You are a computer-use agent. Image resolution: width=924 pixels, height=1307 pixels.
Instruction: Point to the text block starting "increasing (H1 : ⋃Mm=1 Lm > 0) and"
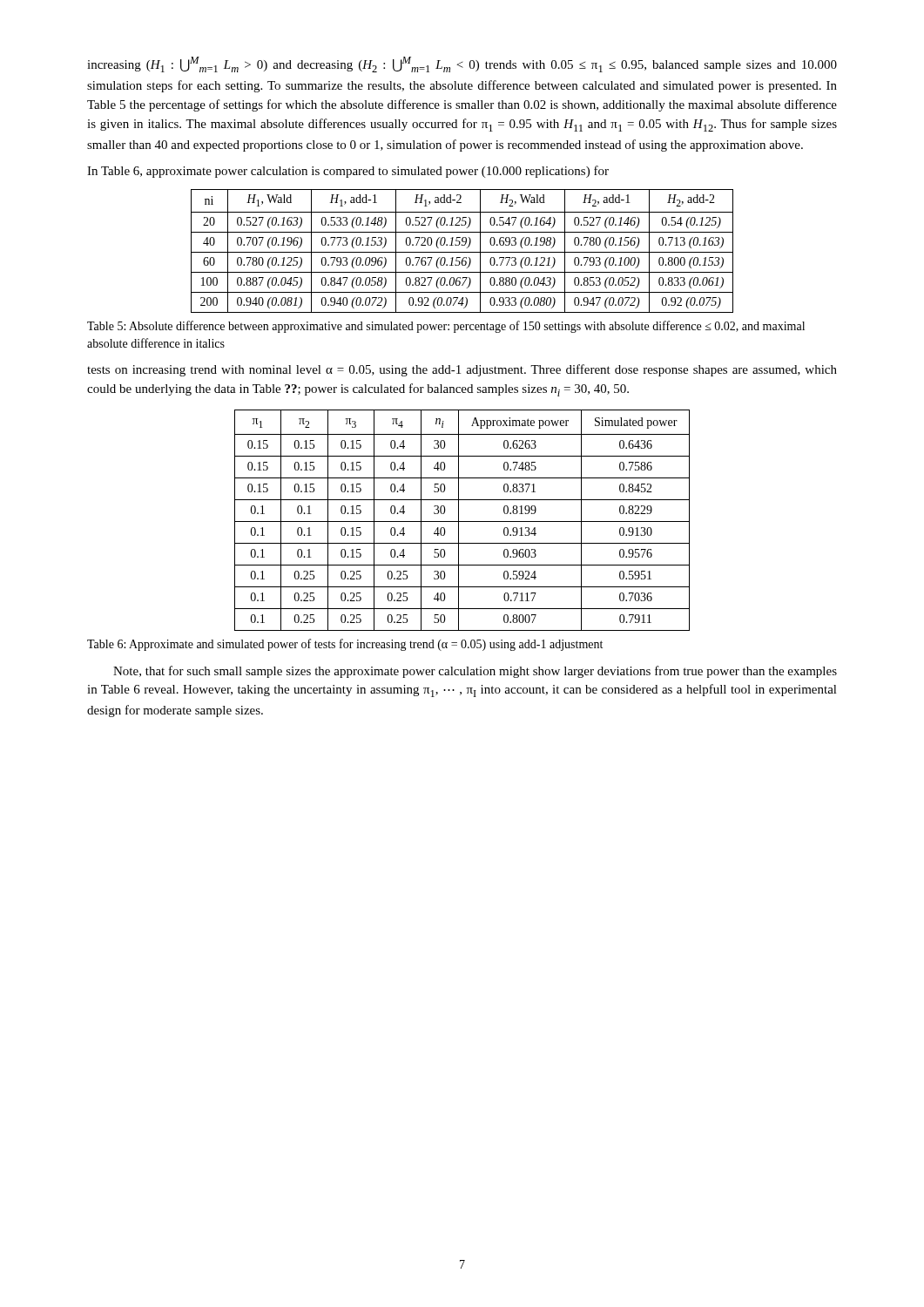point(462,116)
